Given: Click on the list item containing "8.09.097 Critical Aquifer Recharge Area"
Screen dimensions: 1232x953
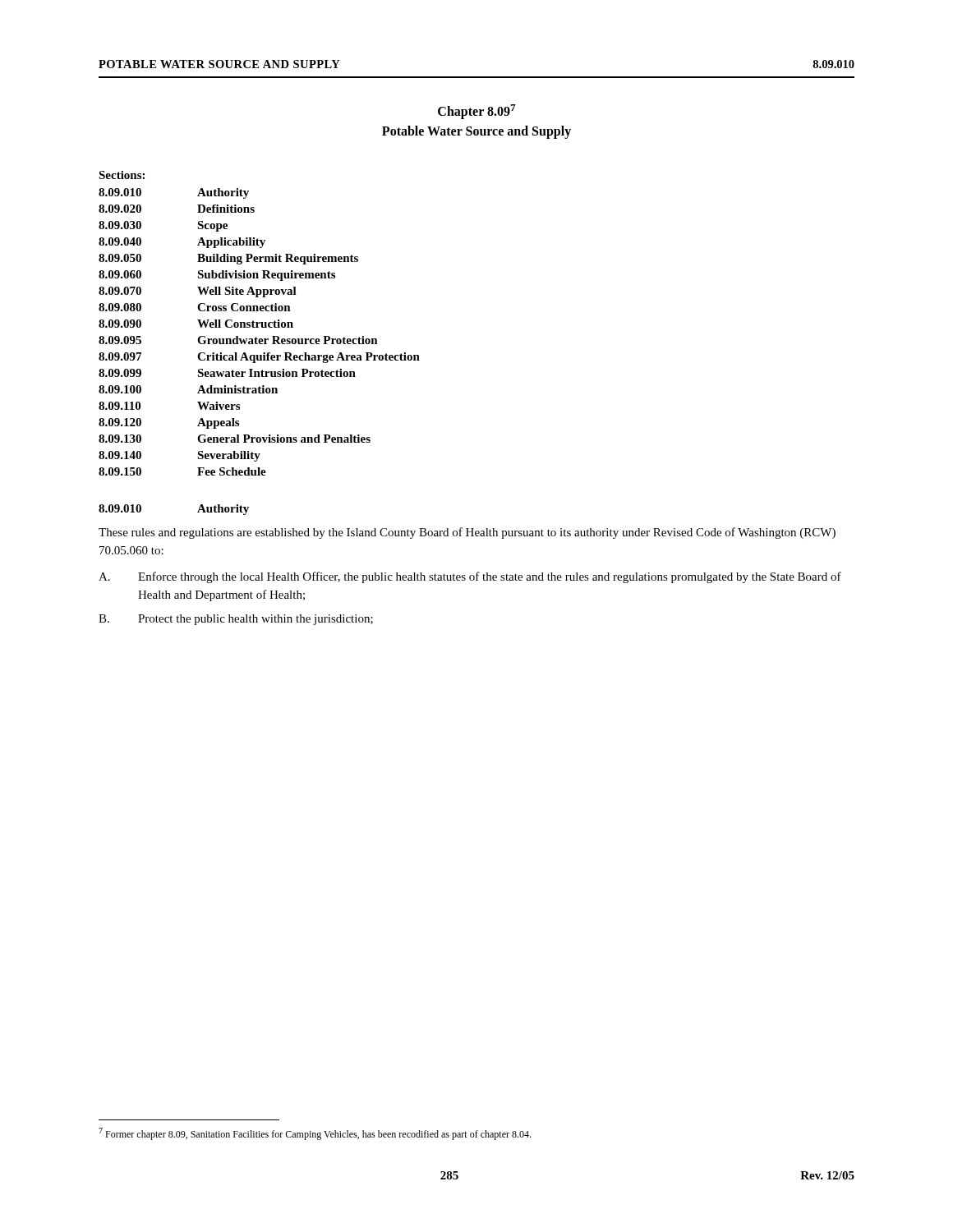Looking at the screenshot, I should [x=259, y=357].
